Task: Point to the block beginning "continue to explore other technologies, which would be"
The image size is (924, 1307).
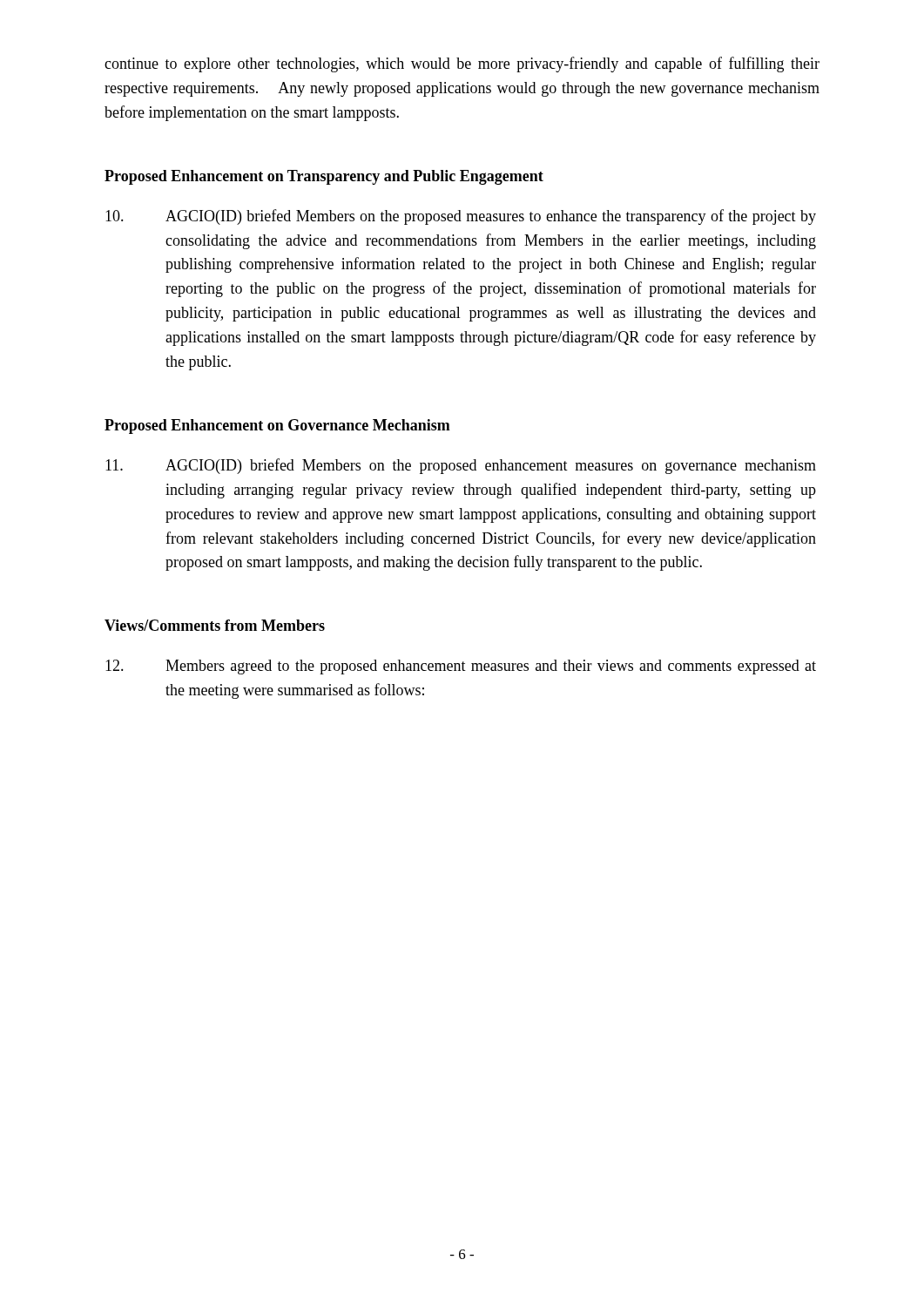Action: (462, 88)
